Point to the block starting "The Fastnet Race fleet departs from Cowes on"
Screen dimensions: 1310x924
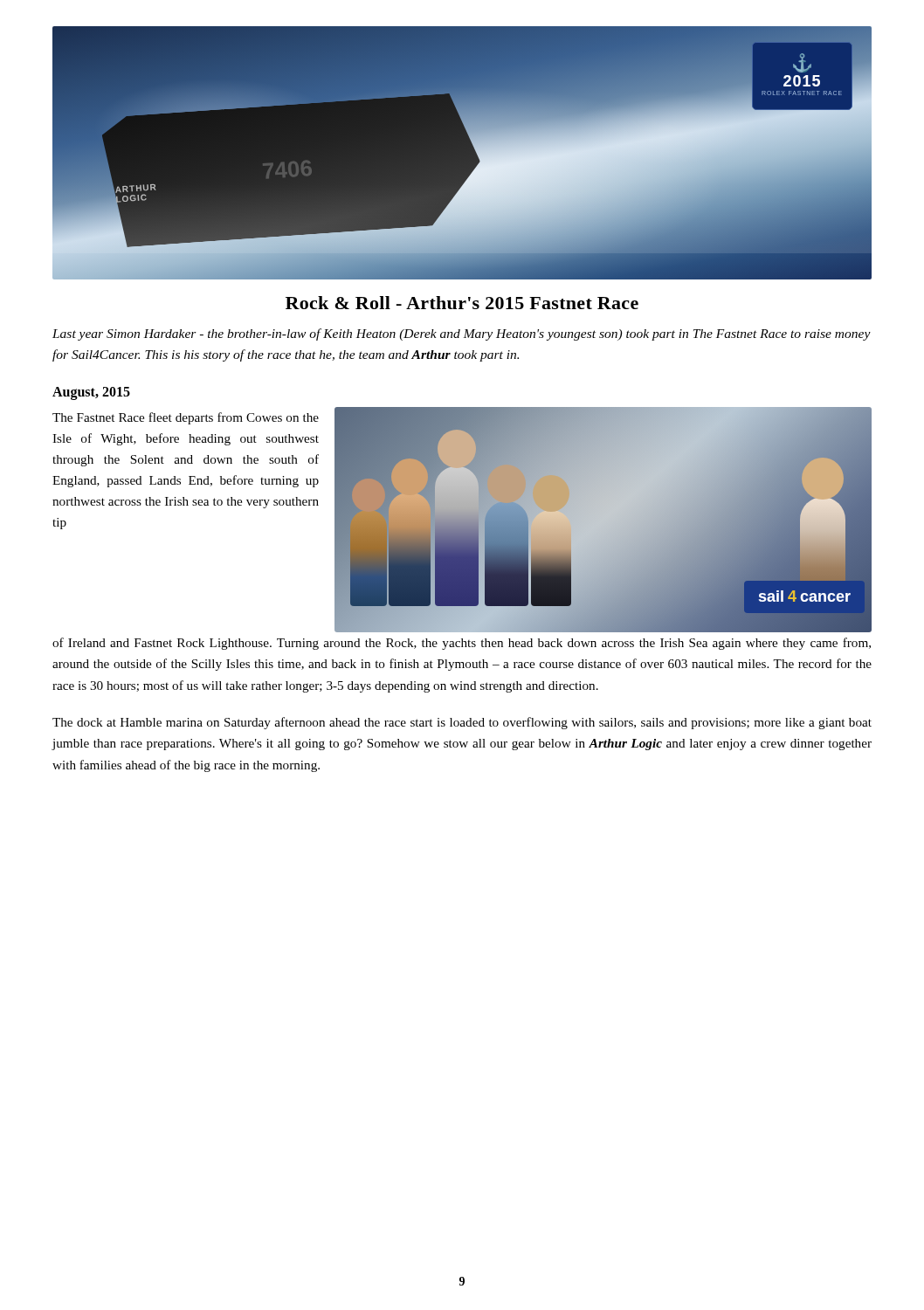coord(186,470)
